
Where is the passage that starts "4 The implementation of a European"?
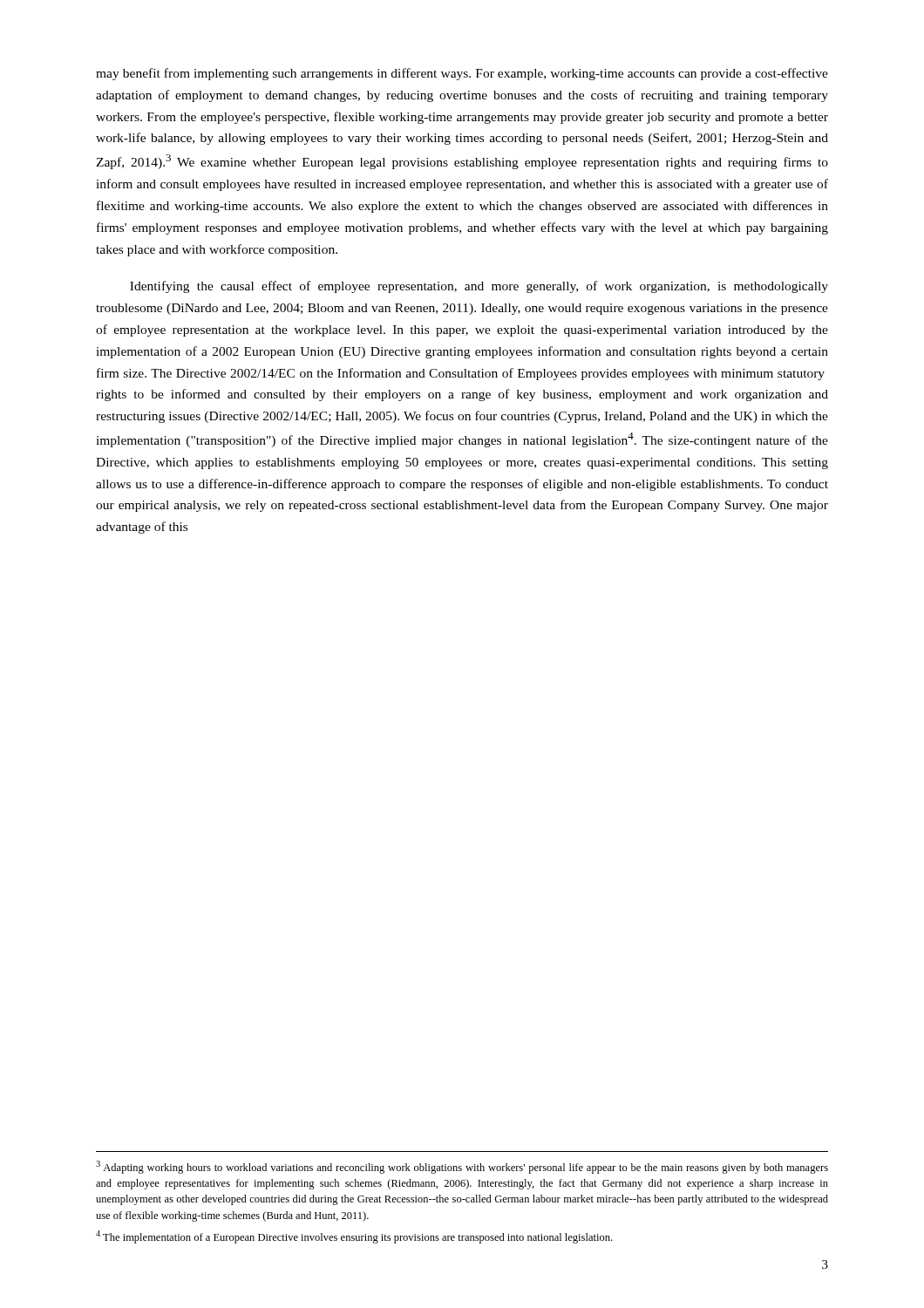tap(354, 1236)
